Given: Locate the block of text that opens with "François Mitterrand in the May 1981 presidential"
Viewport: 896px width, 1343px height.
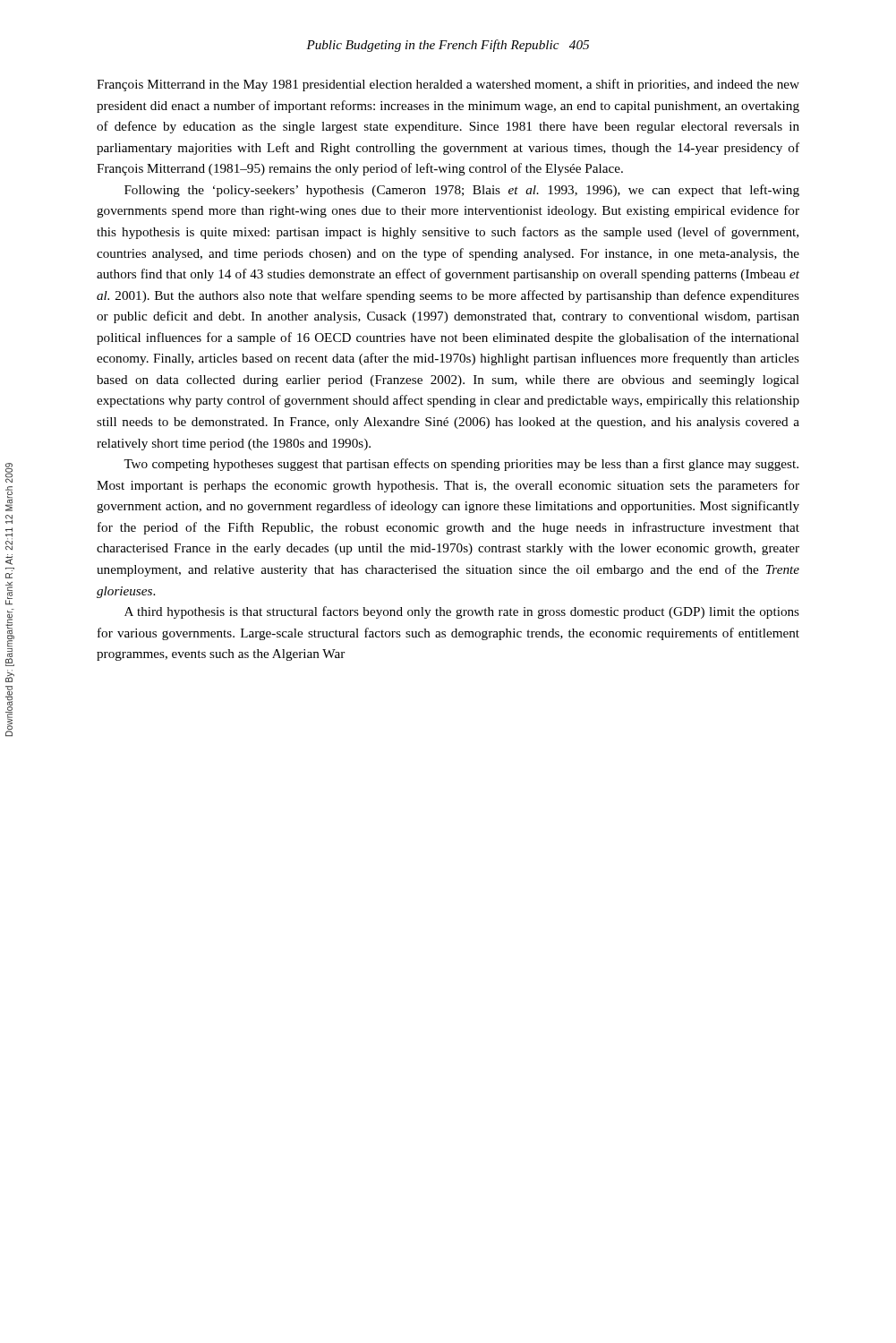Looking at the screenshot, I should 448,126.
